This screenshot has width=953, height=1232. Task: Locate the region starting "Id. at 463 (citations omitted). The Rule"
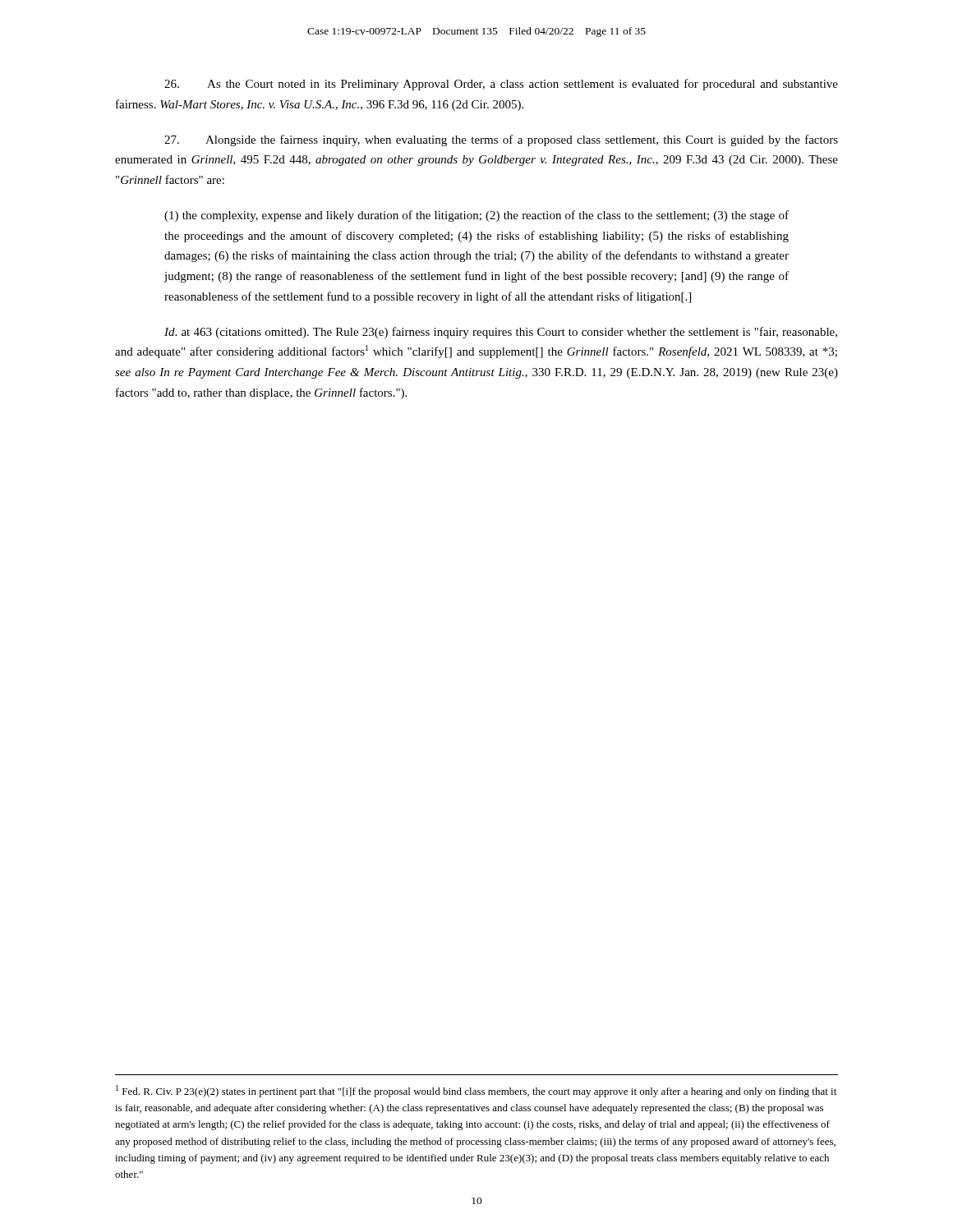click(476, 362)
